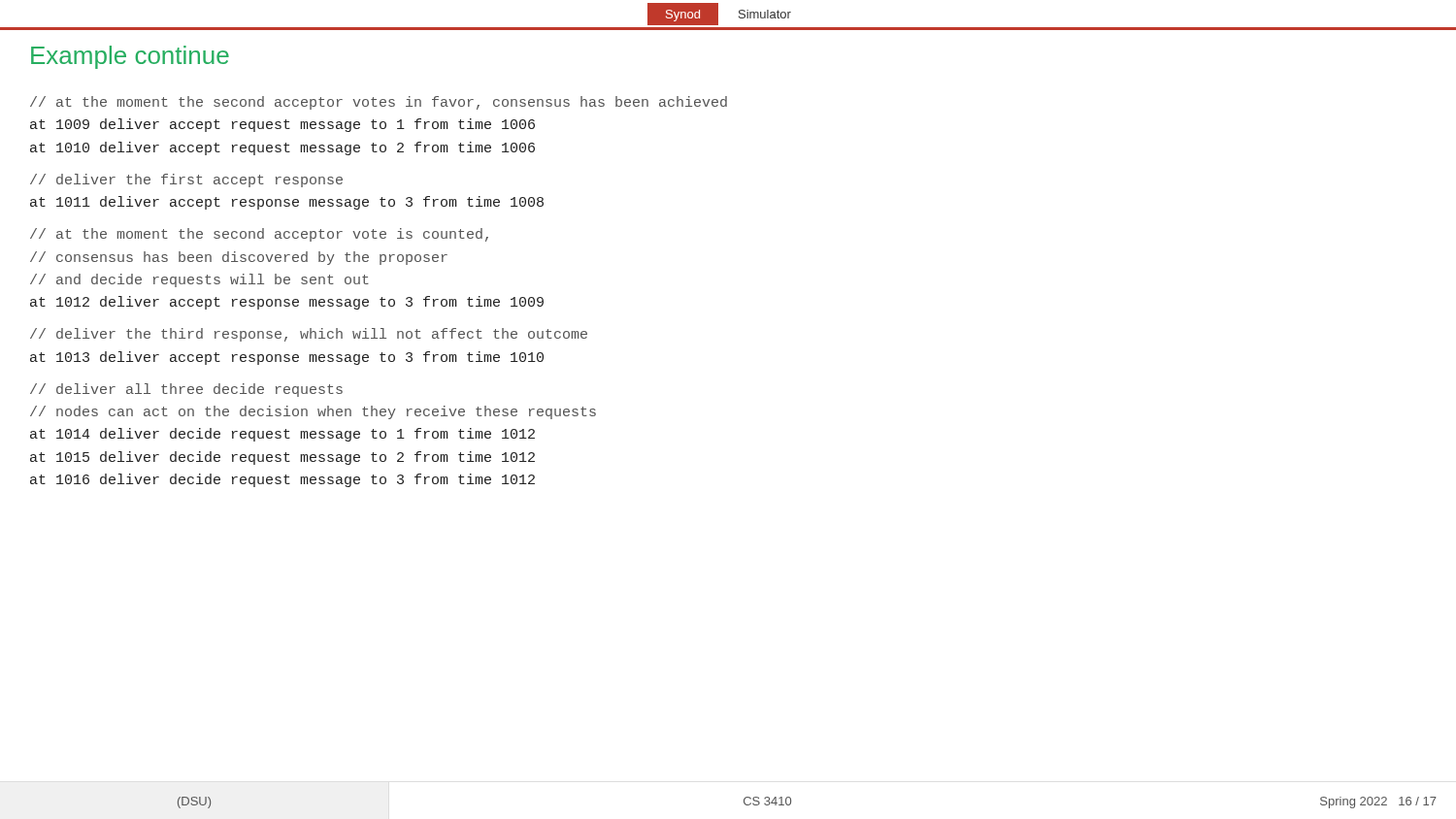Image resolution: width=1456 pixels, height=819 pixels.
Task: Point to the block starting "Example continue"
Action: click(129, 55)
